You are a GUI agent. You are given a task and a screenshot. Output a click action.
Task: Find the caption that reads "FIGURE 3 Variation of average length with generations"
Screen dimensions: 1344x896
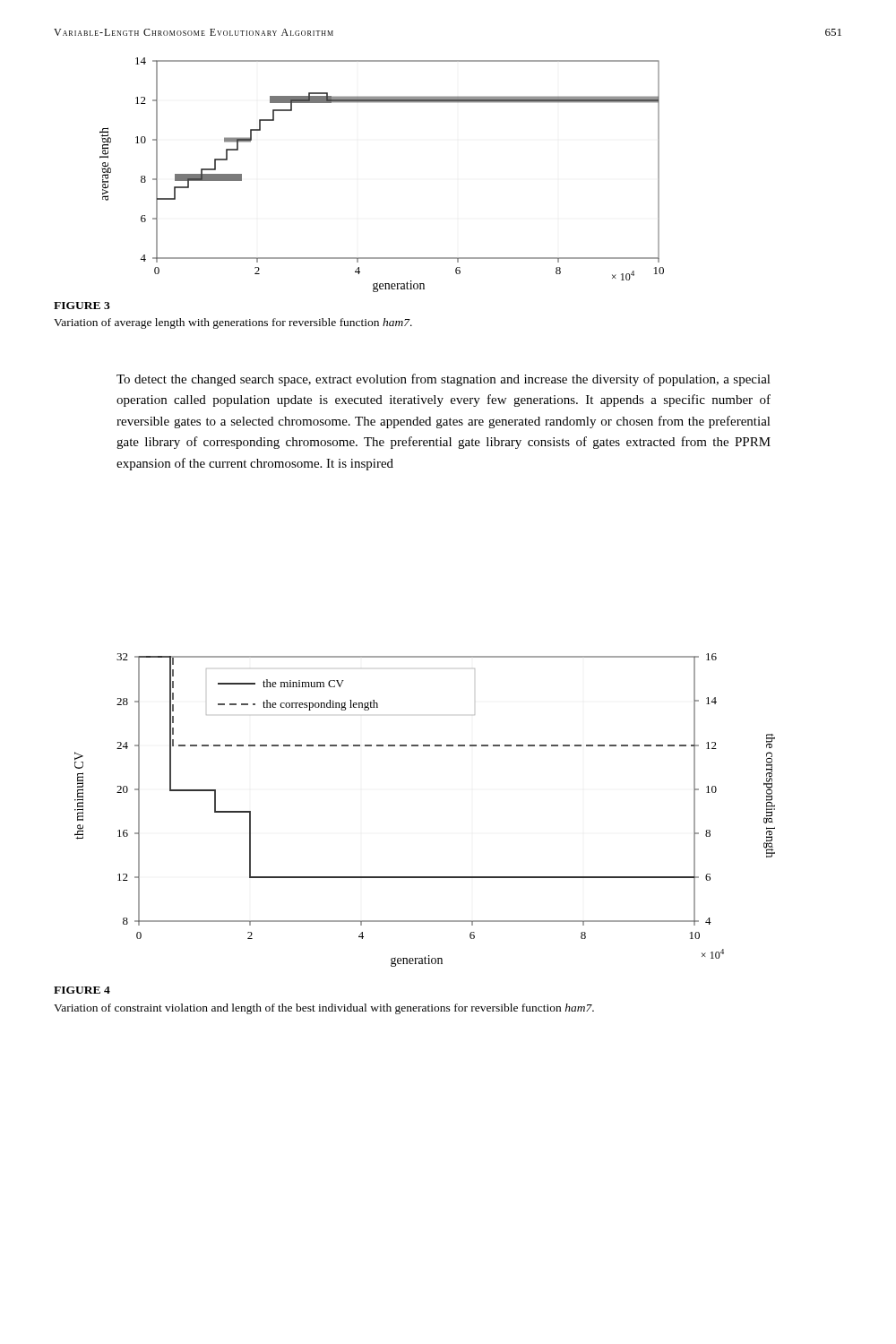pyautogui.click(x=233, y=314)
